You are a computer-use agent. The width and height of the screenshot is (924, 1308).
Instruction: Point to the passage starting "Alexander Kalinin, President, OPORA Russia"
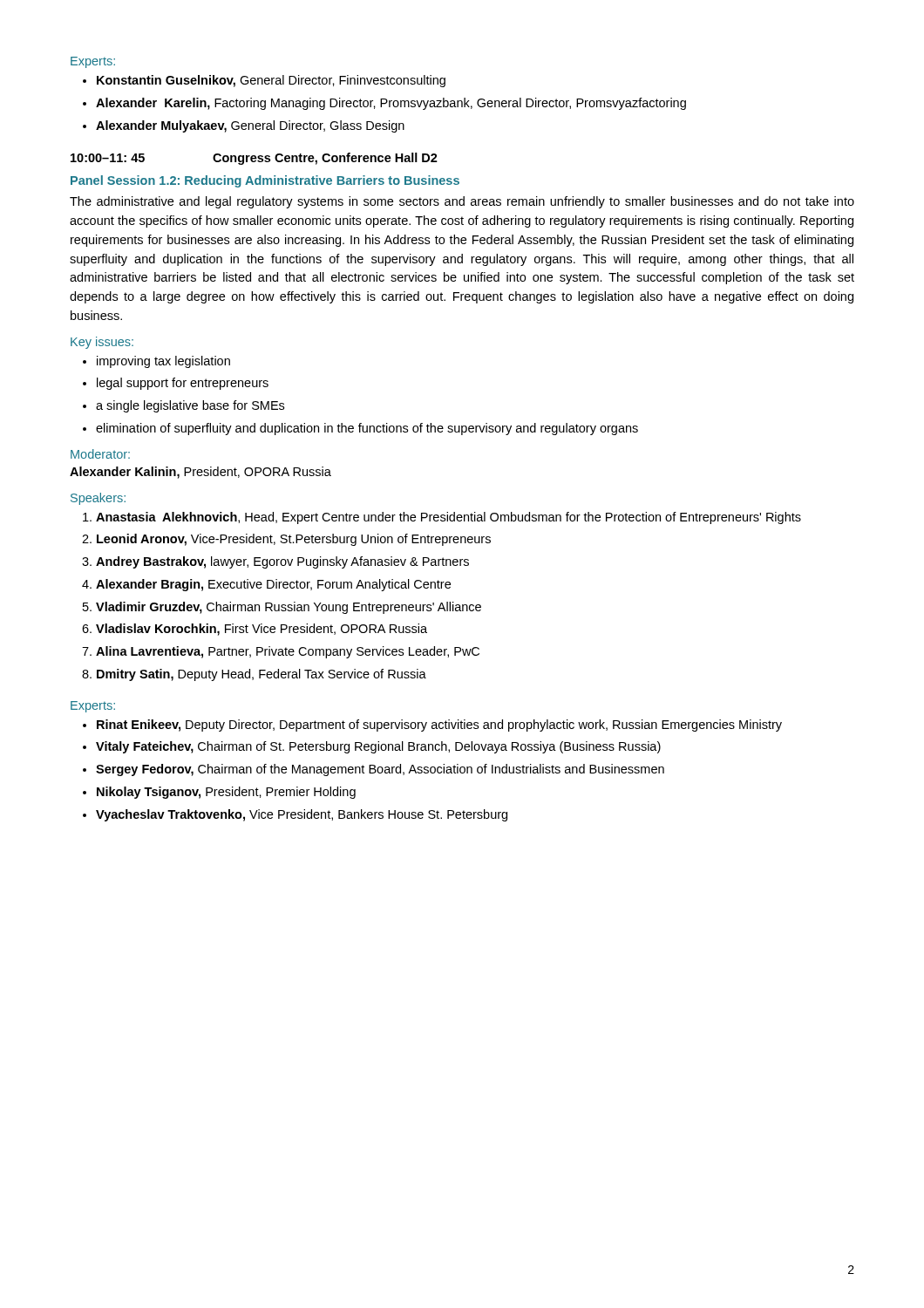point(200,471)
